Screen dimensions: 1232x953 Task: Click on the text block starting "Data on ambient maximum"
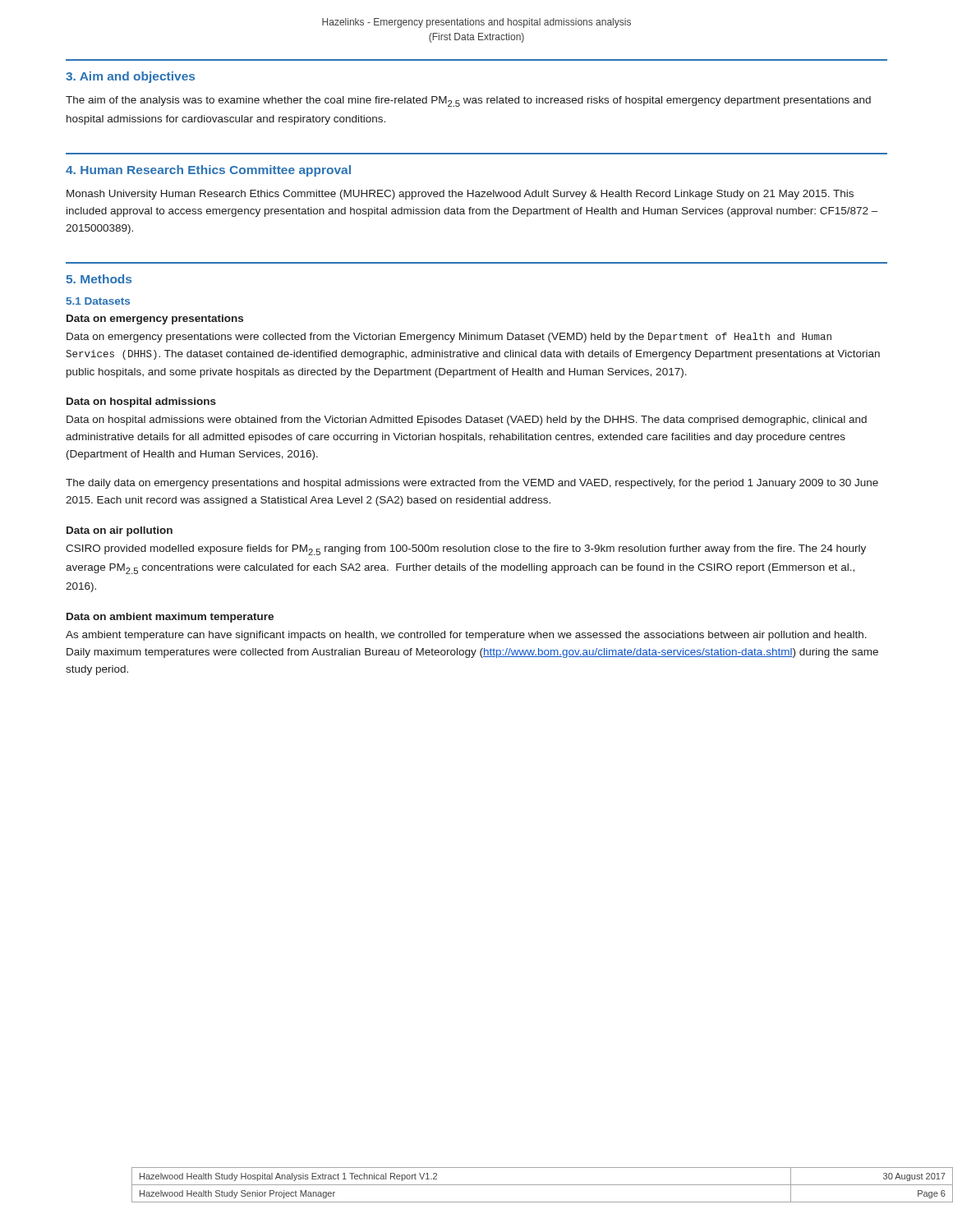(x=170, y=617)
